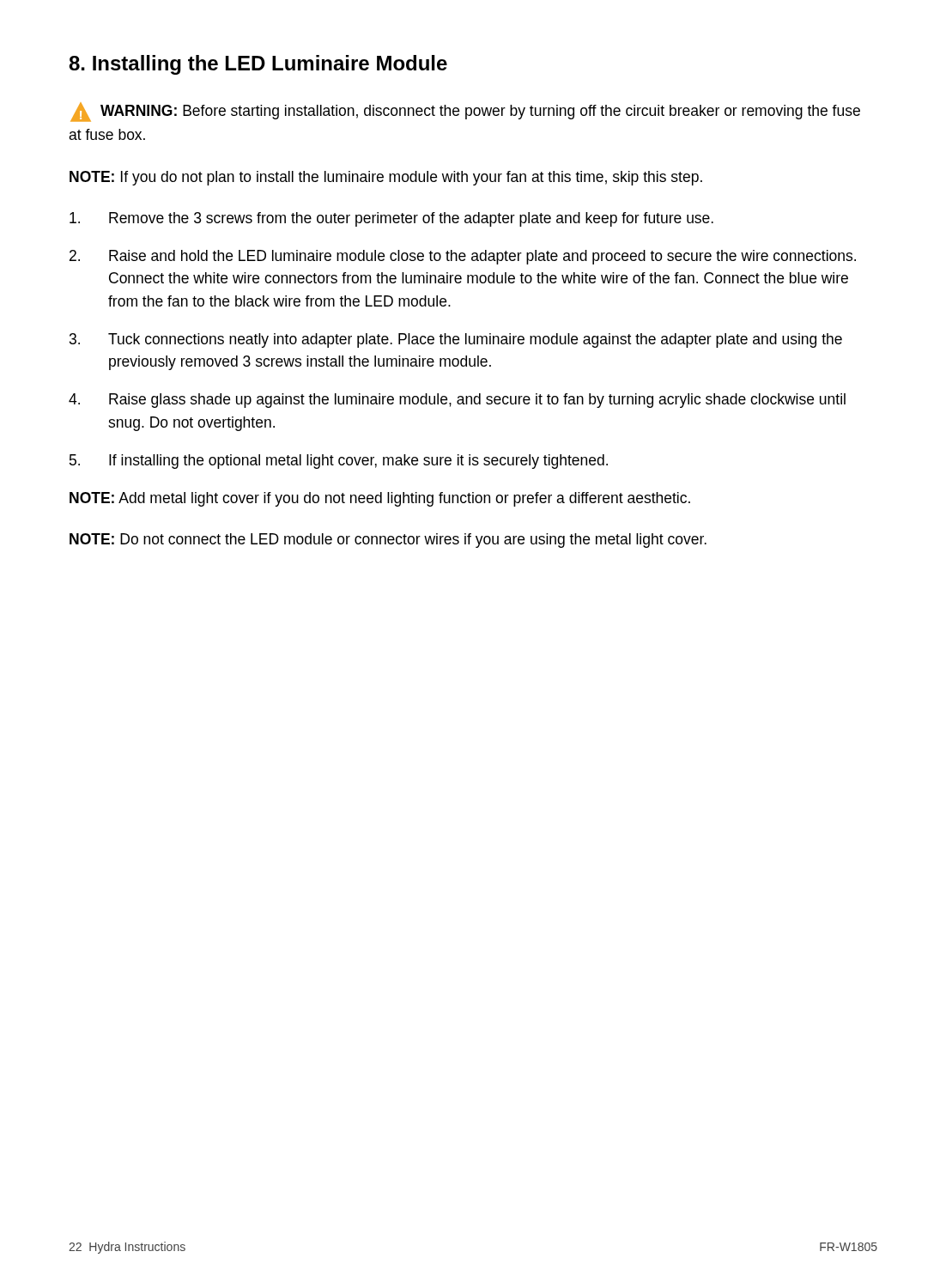Locate the list item that says "Remove the 3 screws from the outer perimeter"

point(473,218)
